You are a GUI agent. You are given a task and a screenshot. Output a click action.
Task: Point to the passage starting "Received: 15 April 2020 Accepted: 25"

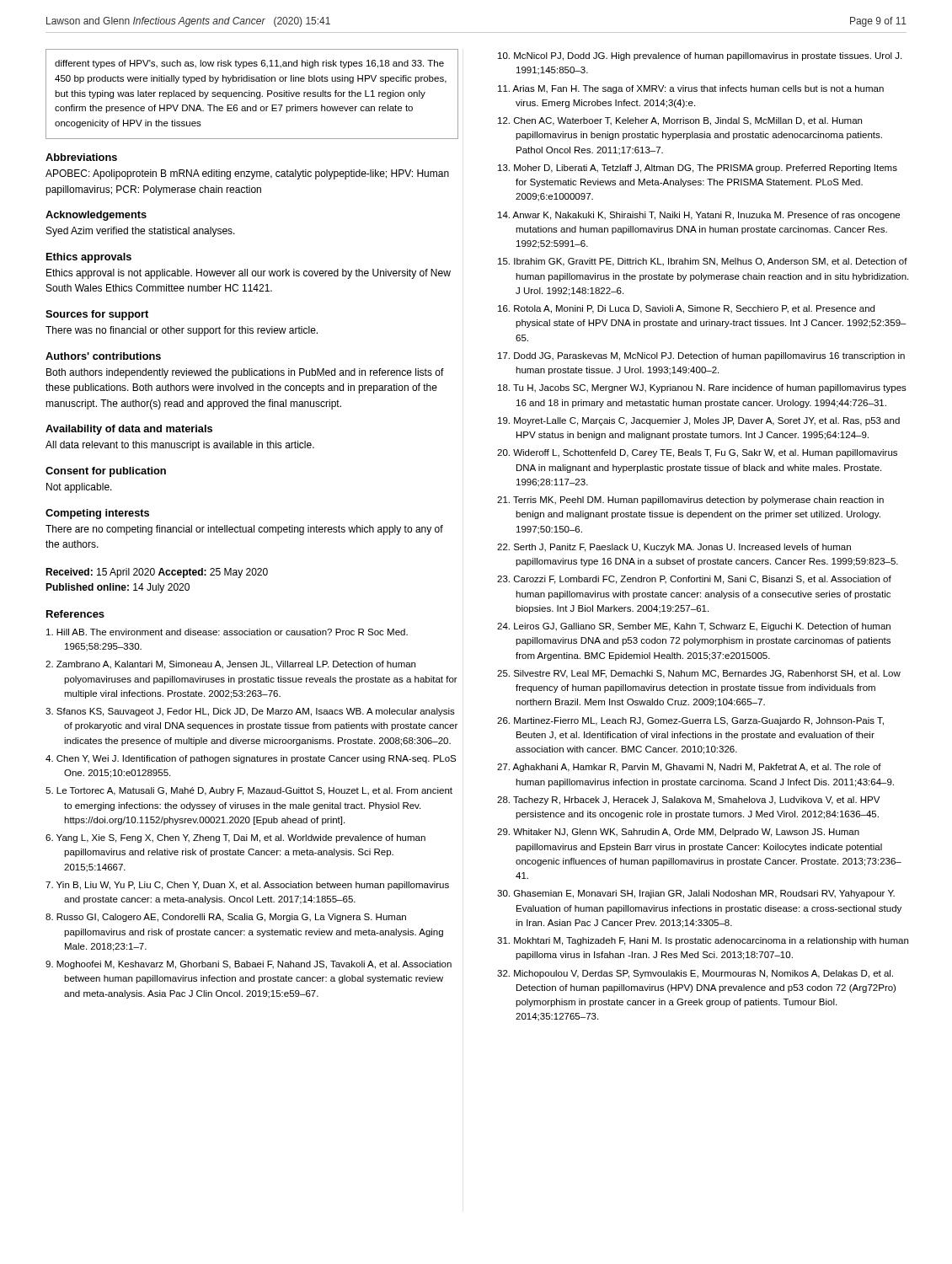click(x=157, y=580)
